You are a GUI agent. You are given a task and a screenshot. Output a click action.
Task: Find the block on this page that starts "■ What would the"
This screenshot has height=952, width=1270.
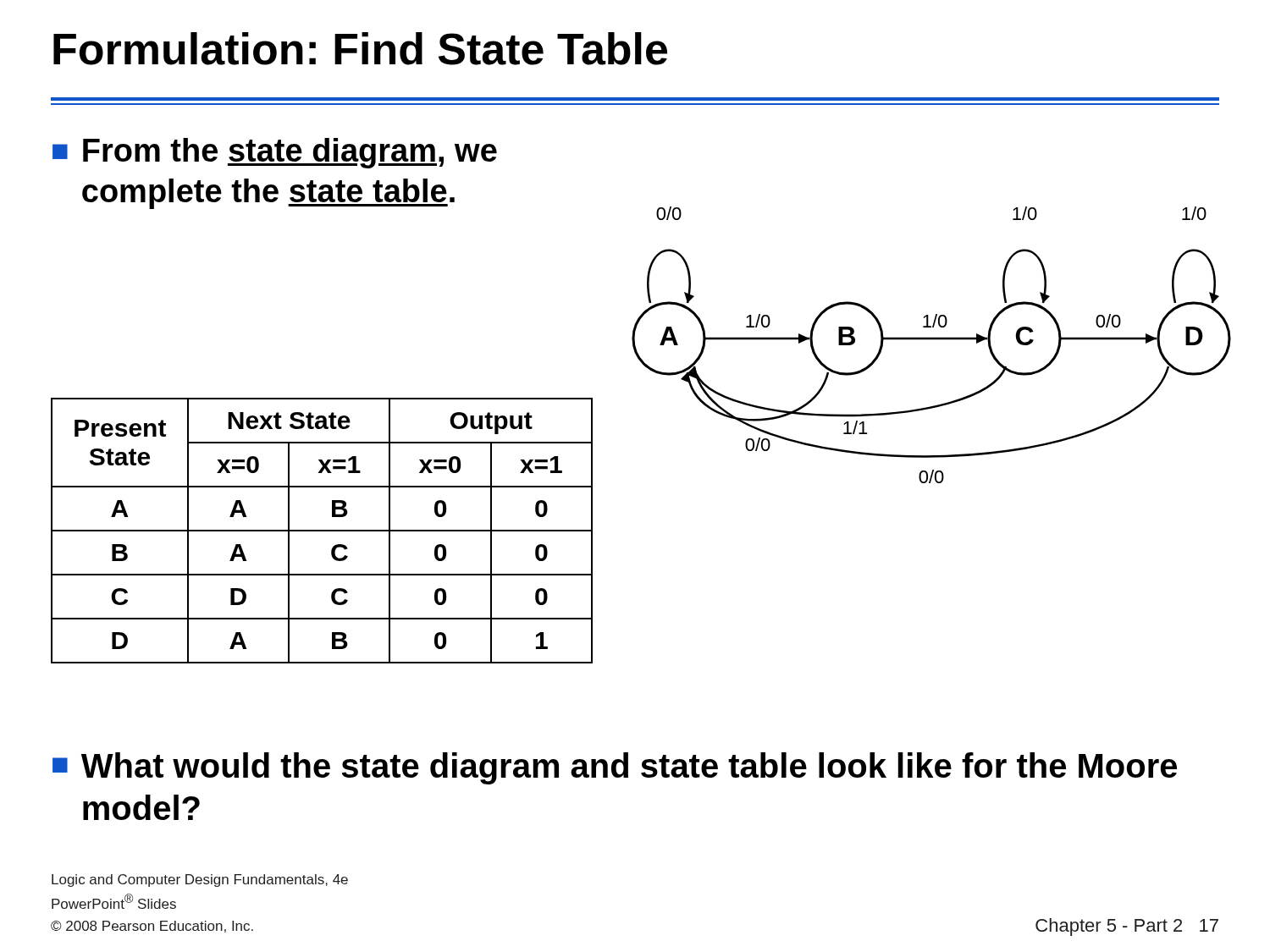(x=635, y=787)
